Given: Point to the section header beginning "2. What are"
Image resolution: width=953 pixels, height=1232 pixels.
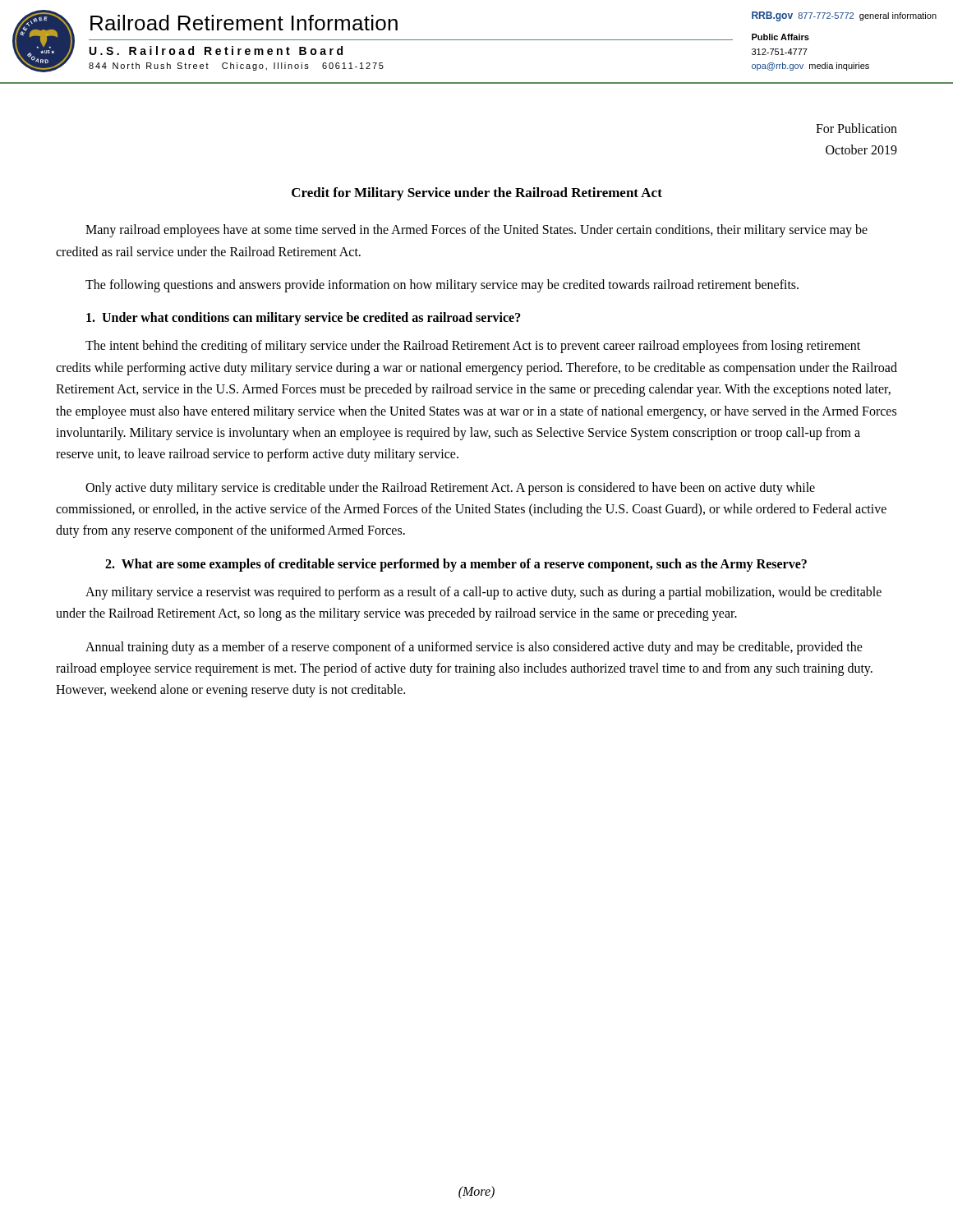Looking at the screenshot, I should [x=446, y=564].
